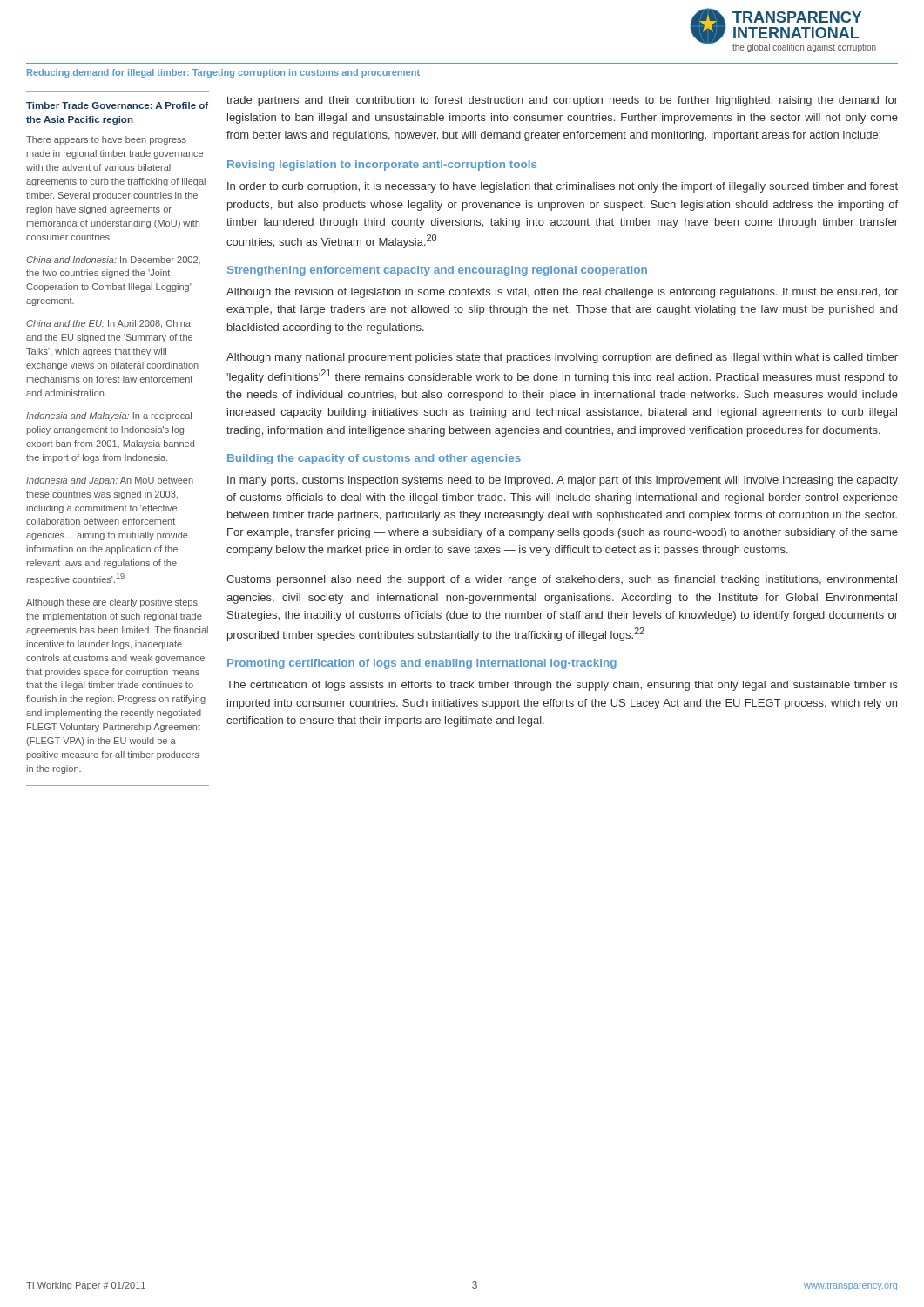Click on the region starting "Although many national procurement policies state that practices"

562,393
